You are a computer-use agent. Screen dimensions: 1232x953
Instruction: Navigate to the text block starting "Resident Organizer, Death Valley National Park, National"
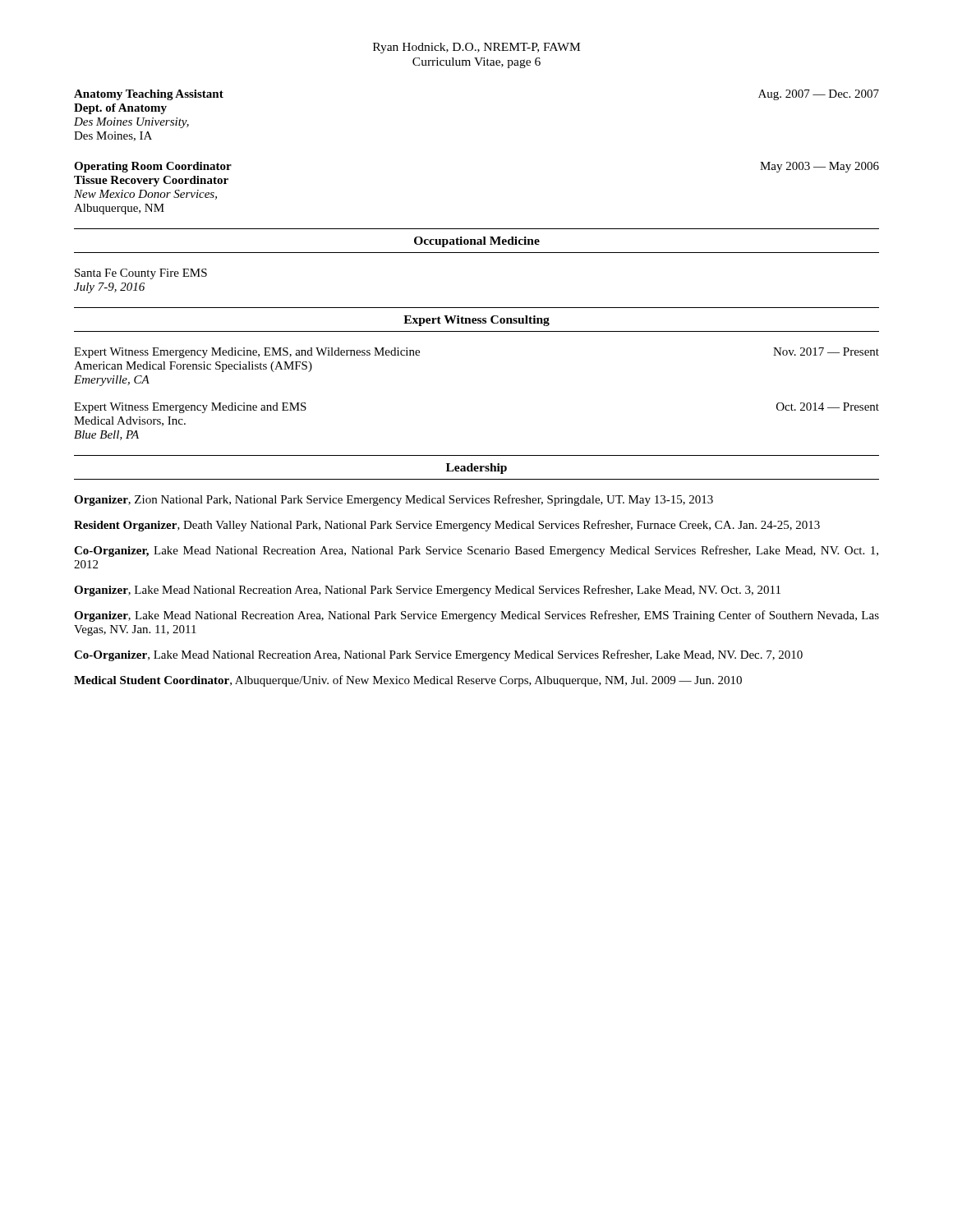[x=447, y=525]
